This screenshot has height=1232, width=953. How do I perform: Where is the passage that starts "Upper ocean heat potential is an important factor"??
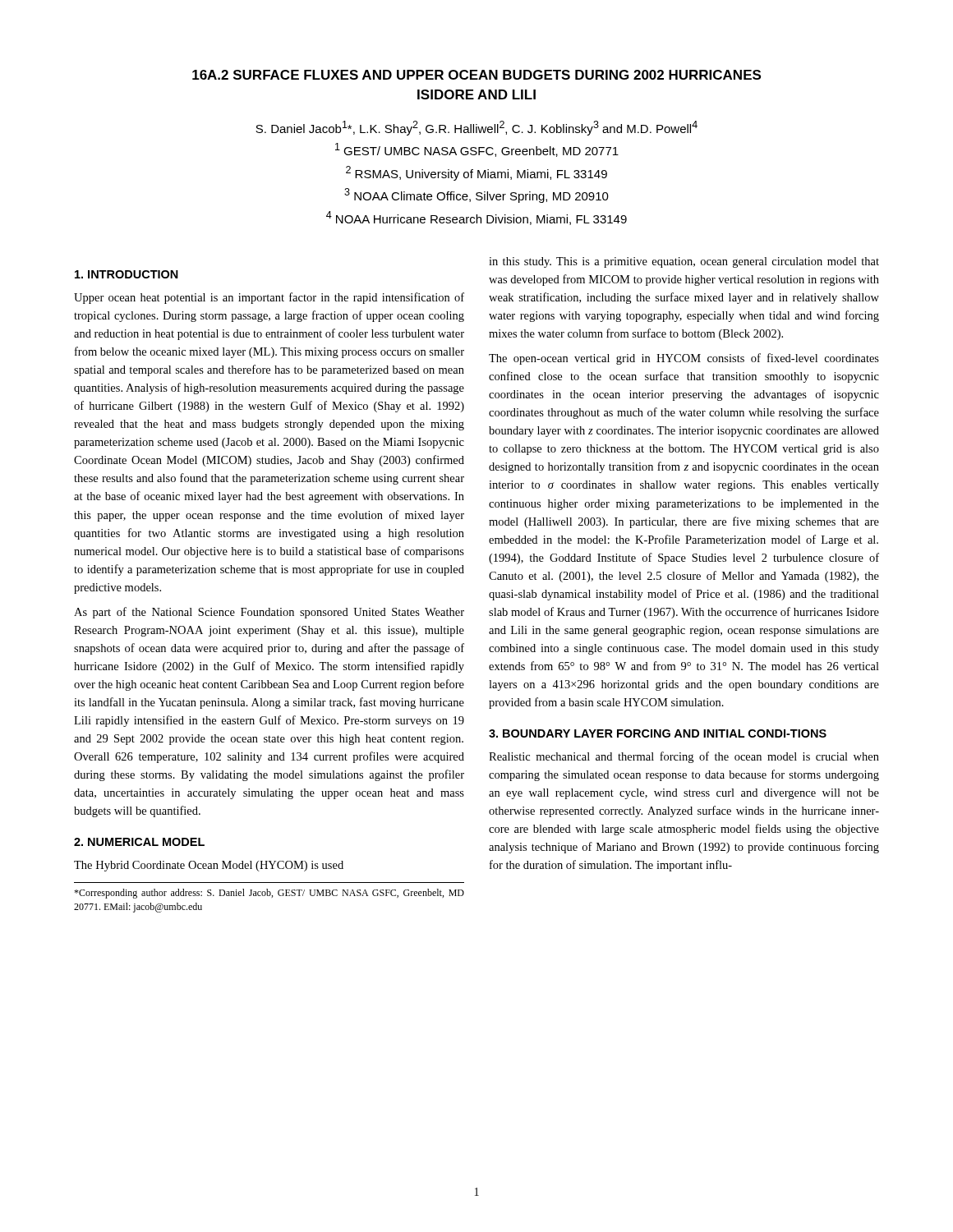click(269, 554)
